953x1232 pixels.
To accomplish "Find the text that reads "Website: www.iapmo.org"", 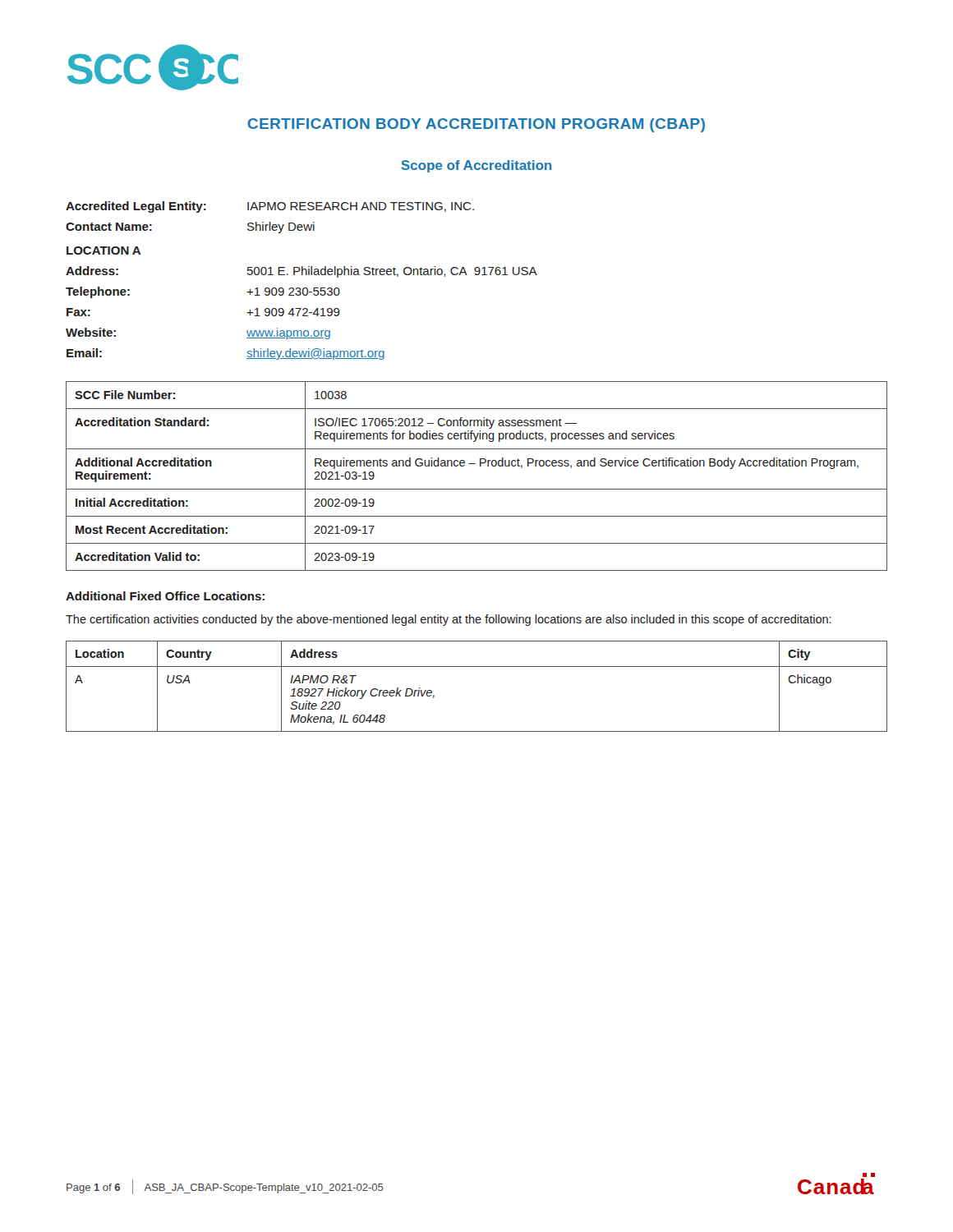I will click(x=87, y=333).
